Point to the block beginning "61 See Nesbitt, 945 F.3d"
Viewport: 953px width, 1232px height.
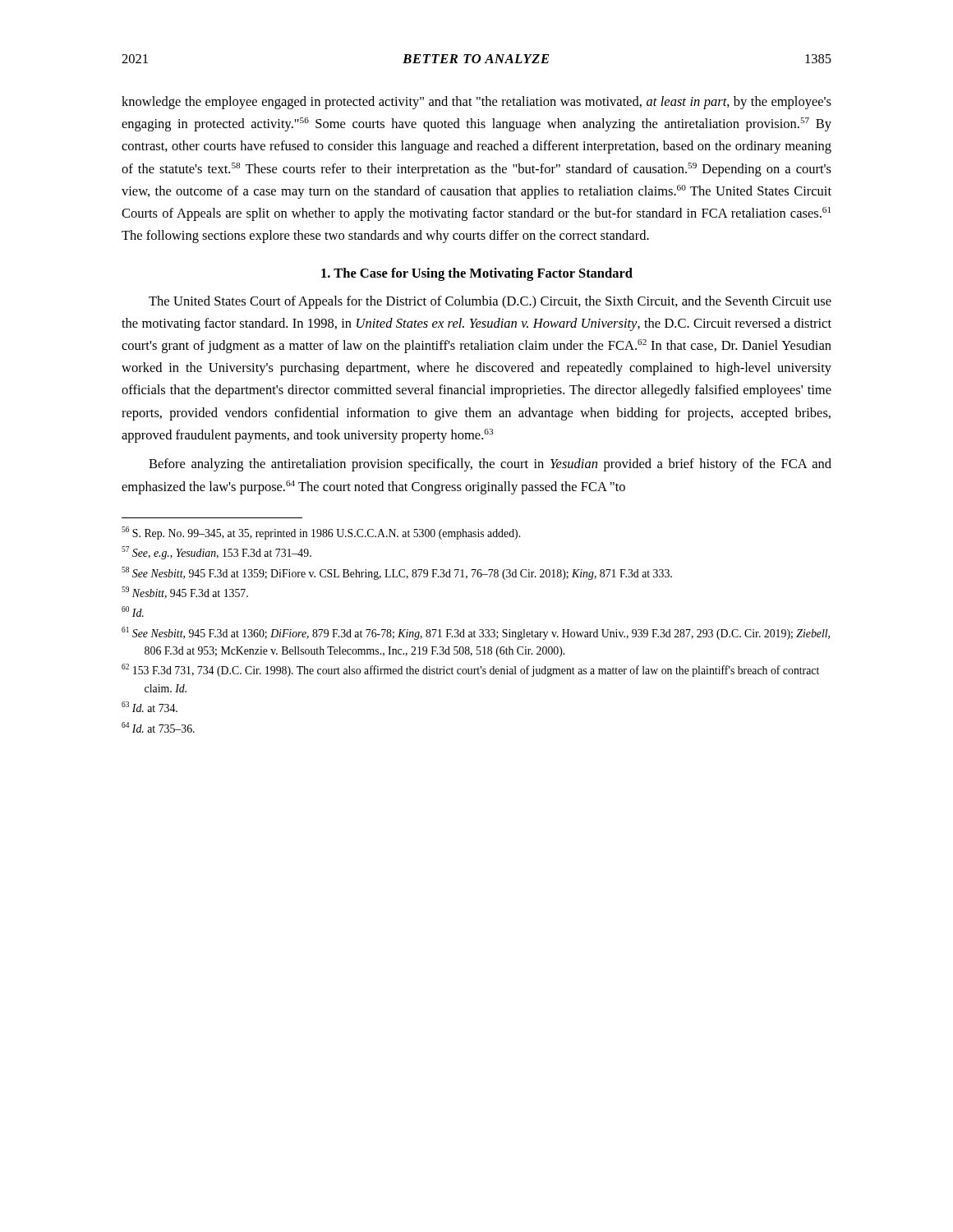coord(476,641)
